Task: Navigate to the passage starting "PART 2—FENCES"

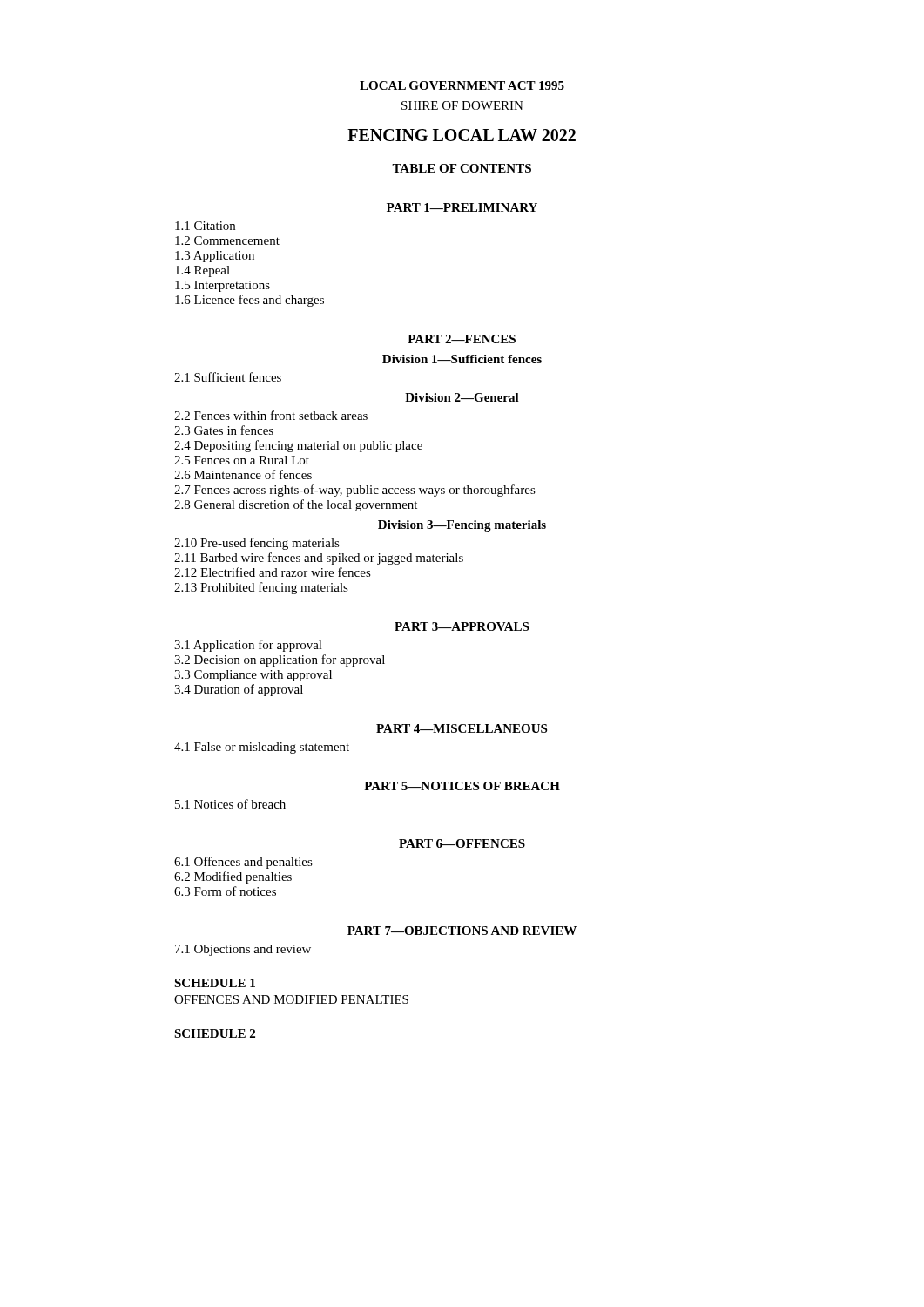Action: (462, 339)
